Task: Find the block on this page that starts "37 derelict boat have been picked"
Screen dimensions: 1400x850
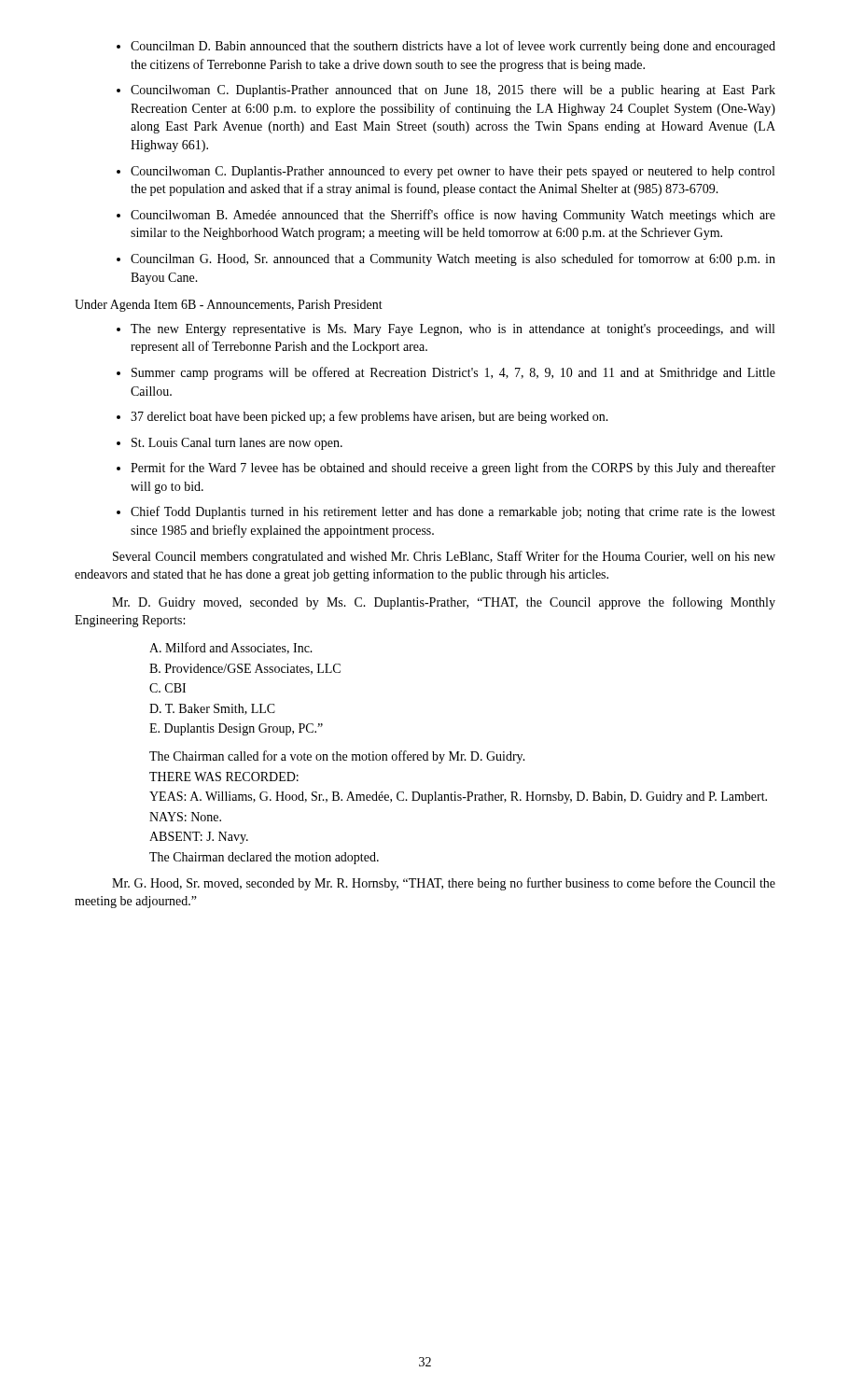Action: [x=370, y=417]
